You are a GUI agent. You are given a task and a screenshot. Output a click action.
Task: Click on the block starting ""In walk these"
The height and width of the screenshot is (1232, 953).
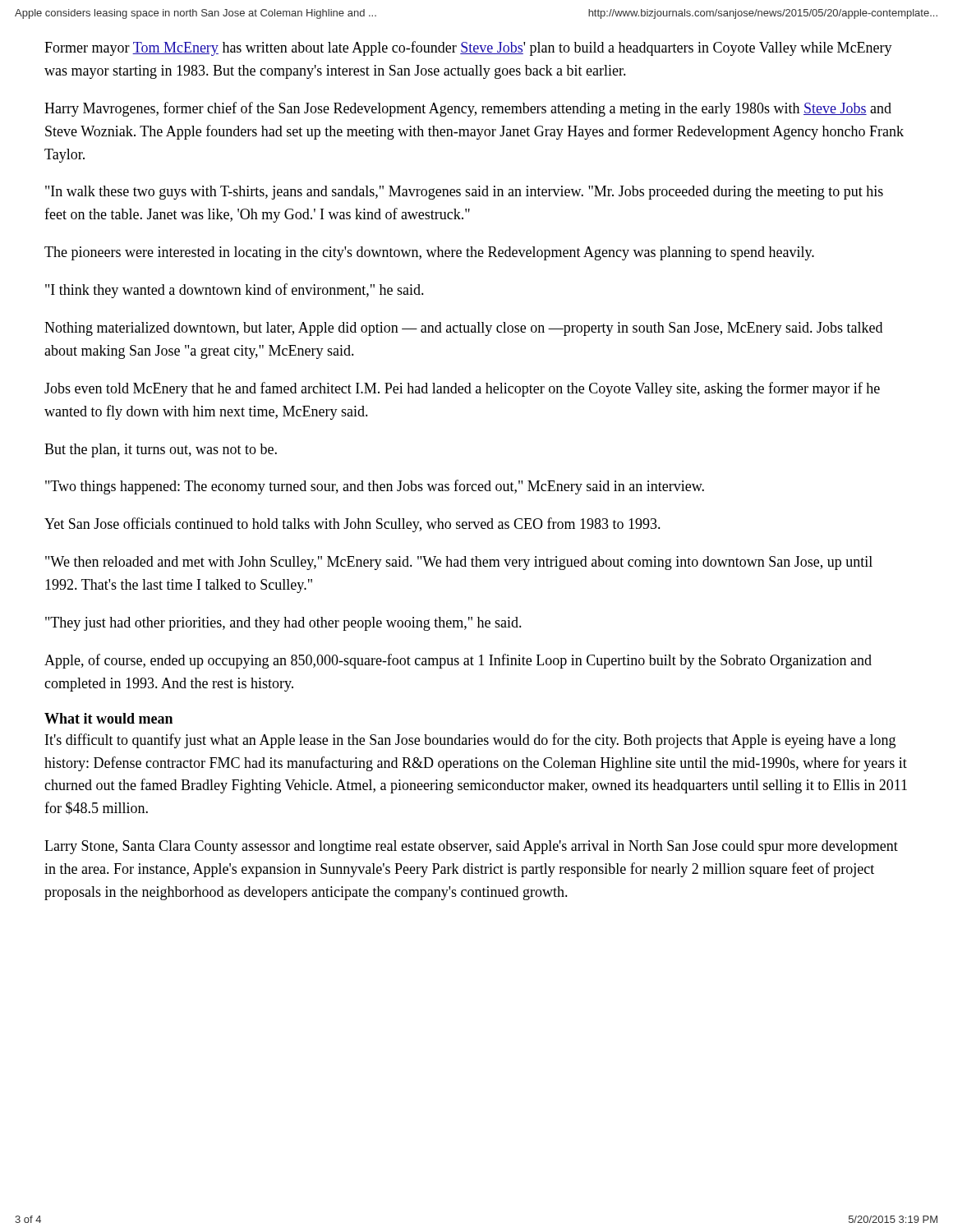[x=464, y=203]
